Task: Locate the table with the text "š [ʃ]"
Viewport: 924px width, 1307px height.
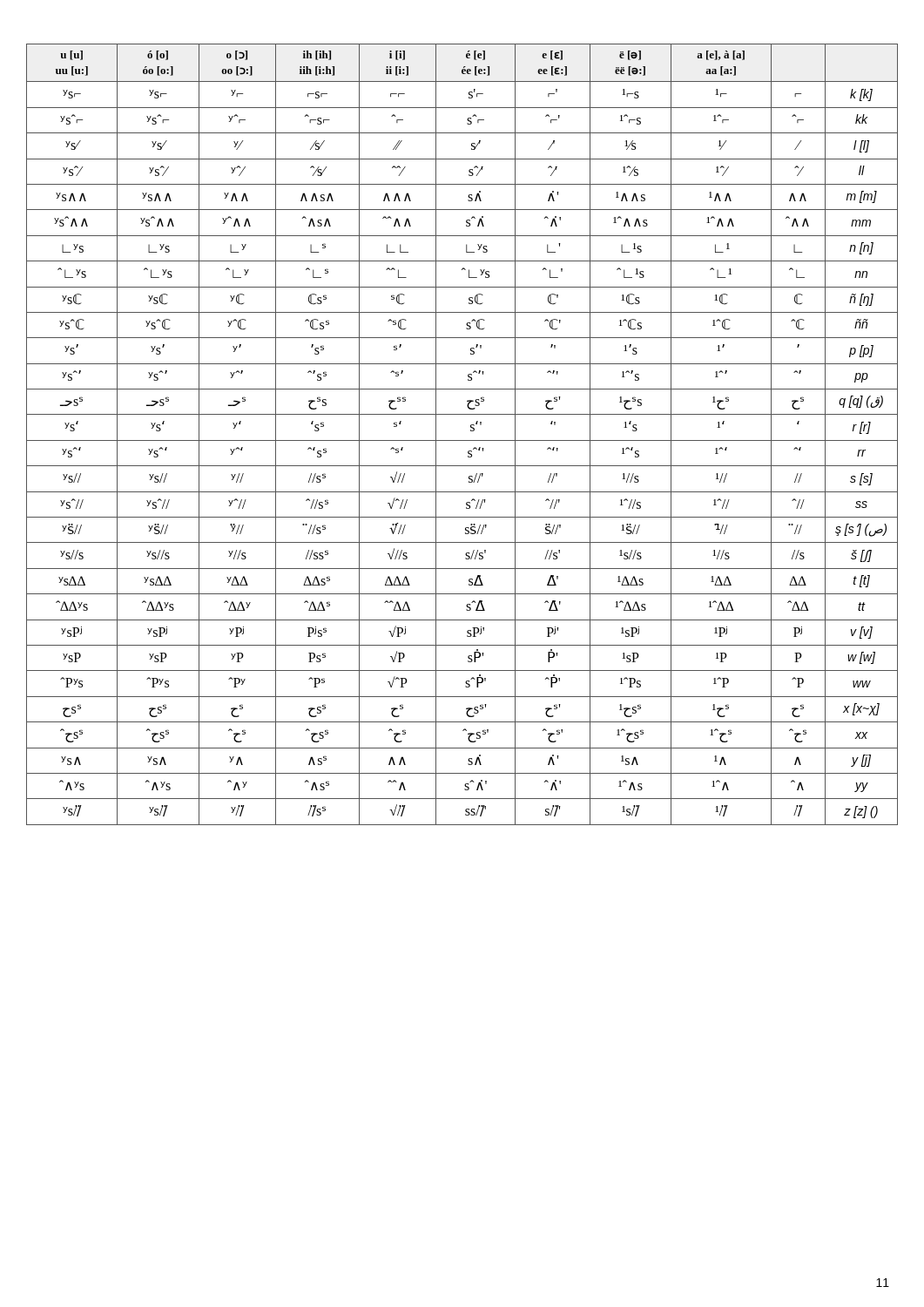Action: (462, 434)
